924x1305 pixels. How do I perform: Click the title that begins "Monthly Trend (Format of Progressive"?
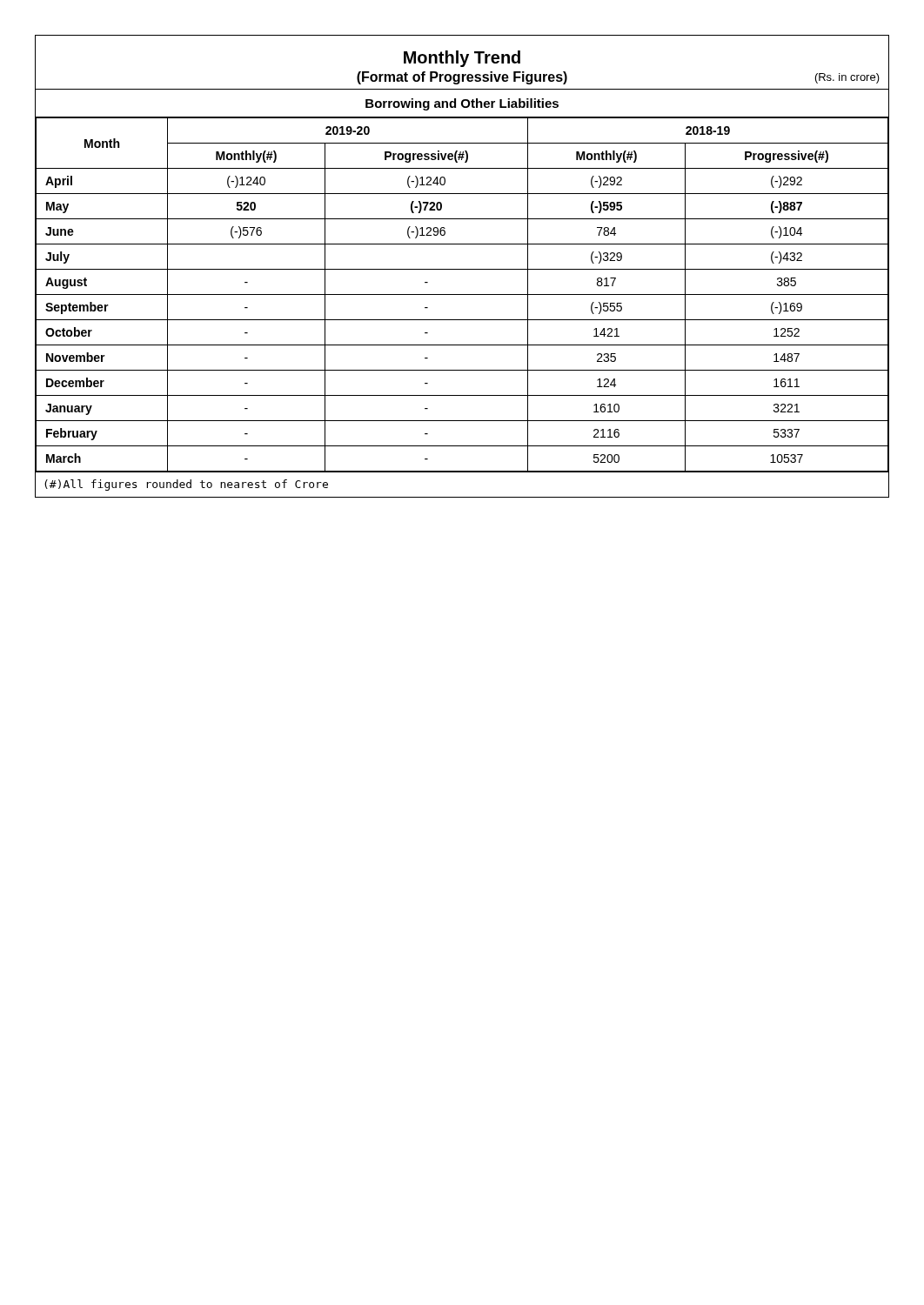point(462,67)
